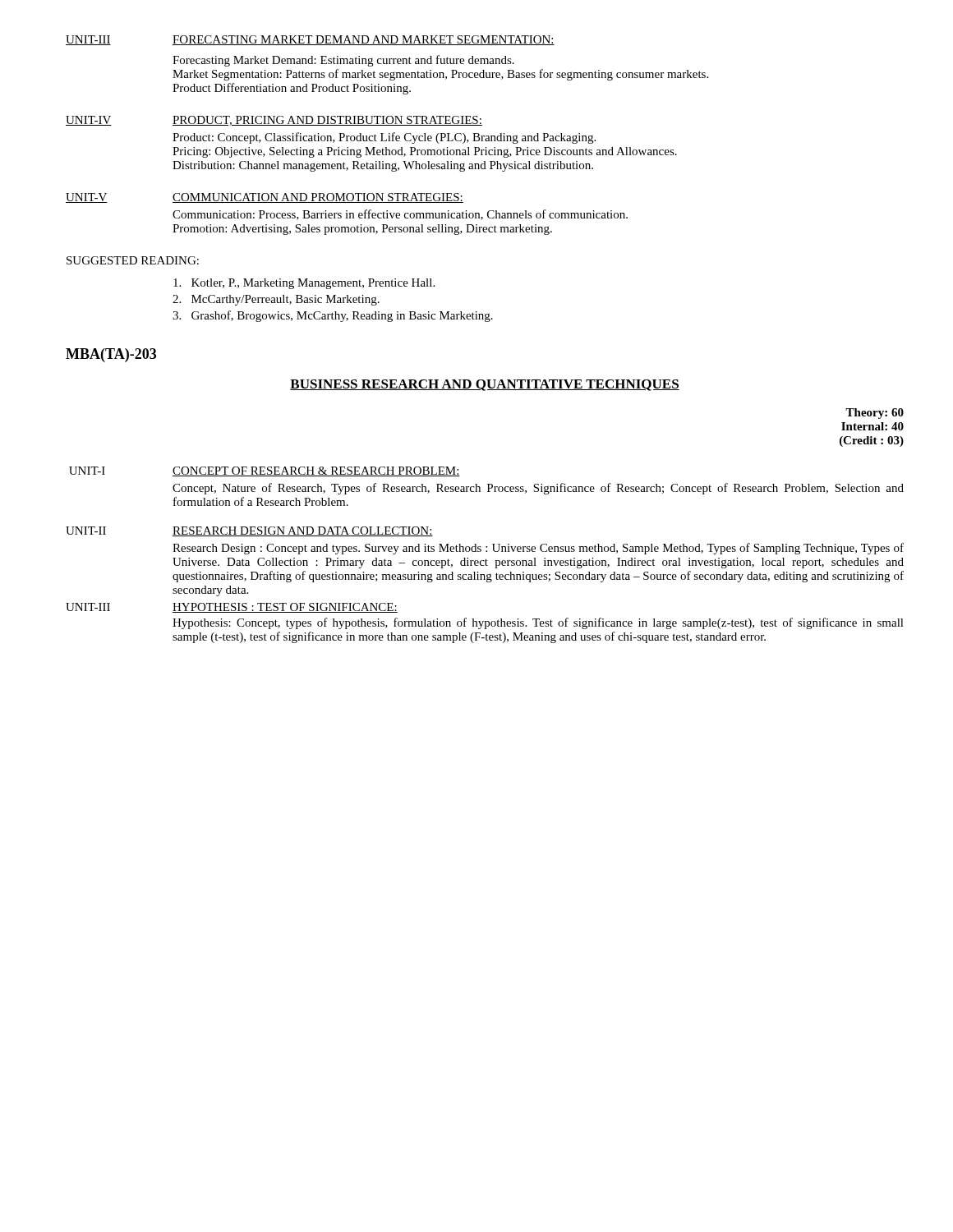Click the section header that begins "CONCEPT OF RESEARCH &"
953x1232 pixels.
(x=316, y=471)
